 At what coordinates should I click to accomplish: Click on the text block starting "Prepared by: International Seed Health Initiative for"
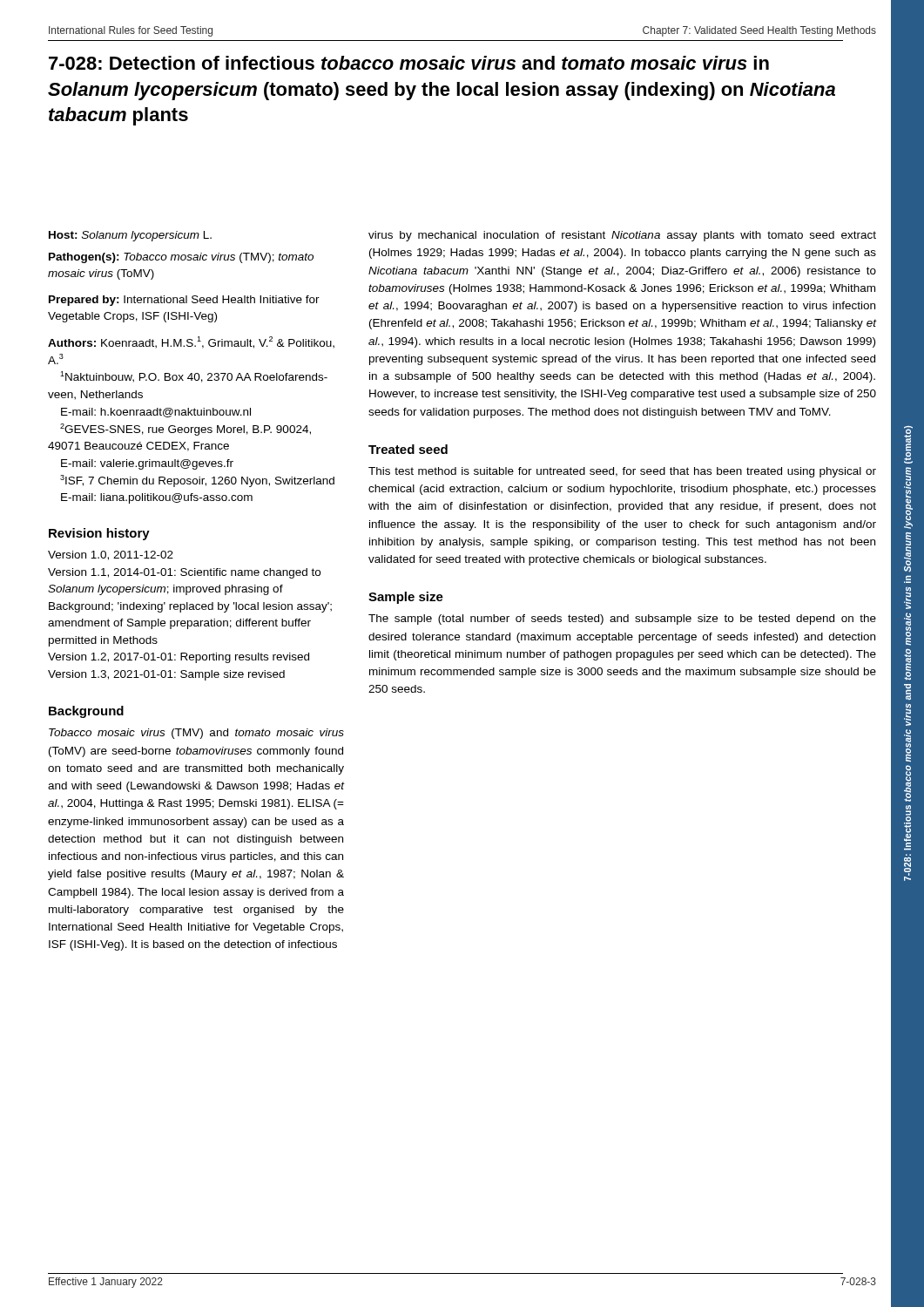pos(184,308)
